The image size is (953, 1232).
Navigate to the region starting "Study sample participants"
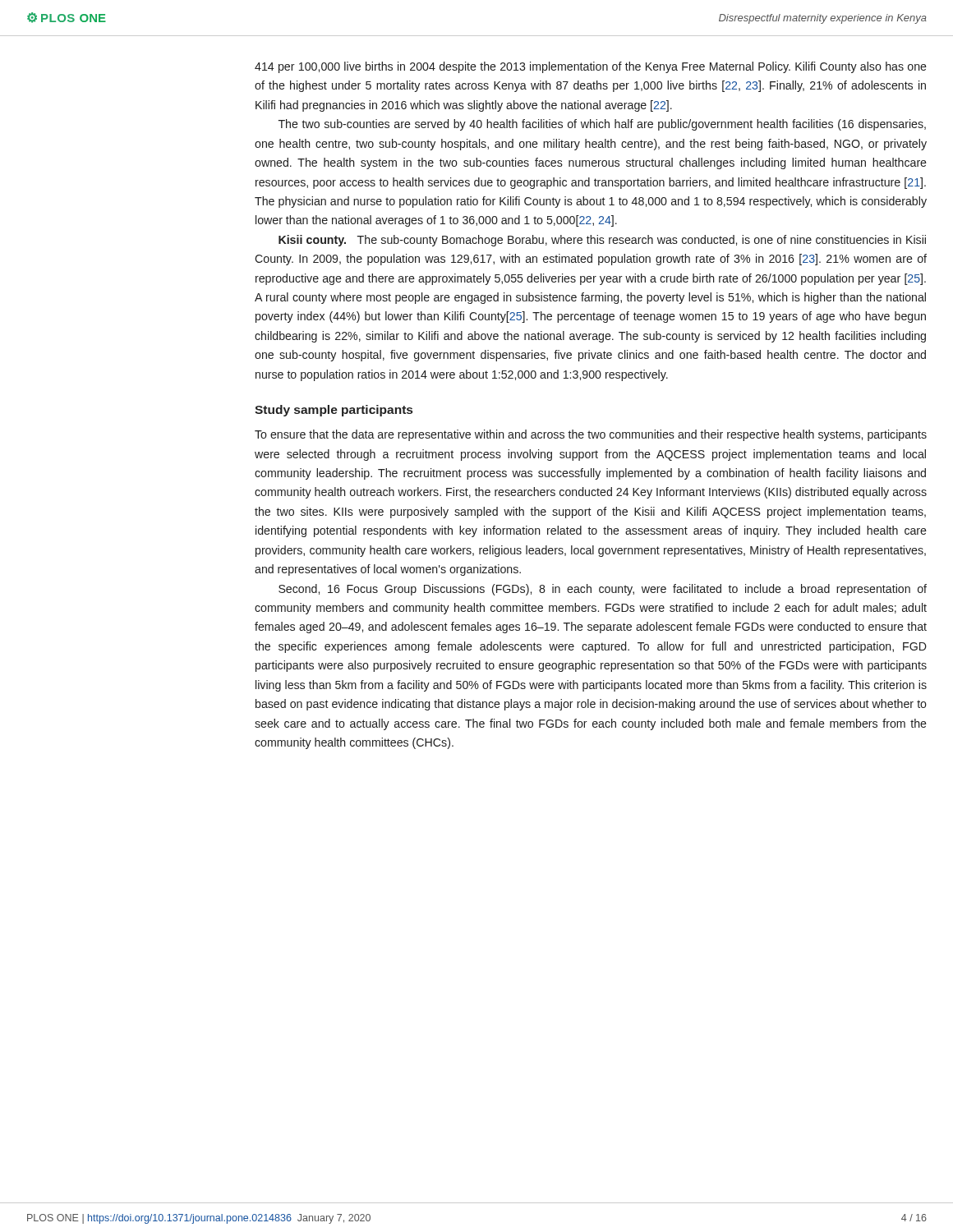pos(334,410)
